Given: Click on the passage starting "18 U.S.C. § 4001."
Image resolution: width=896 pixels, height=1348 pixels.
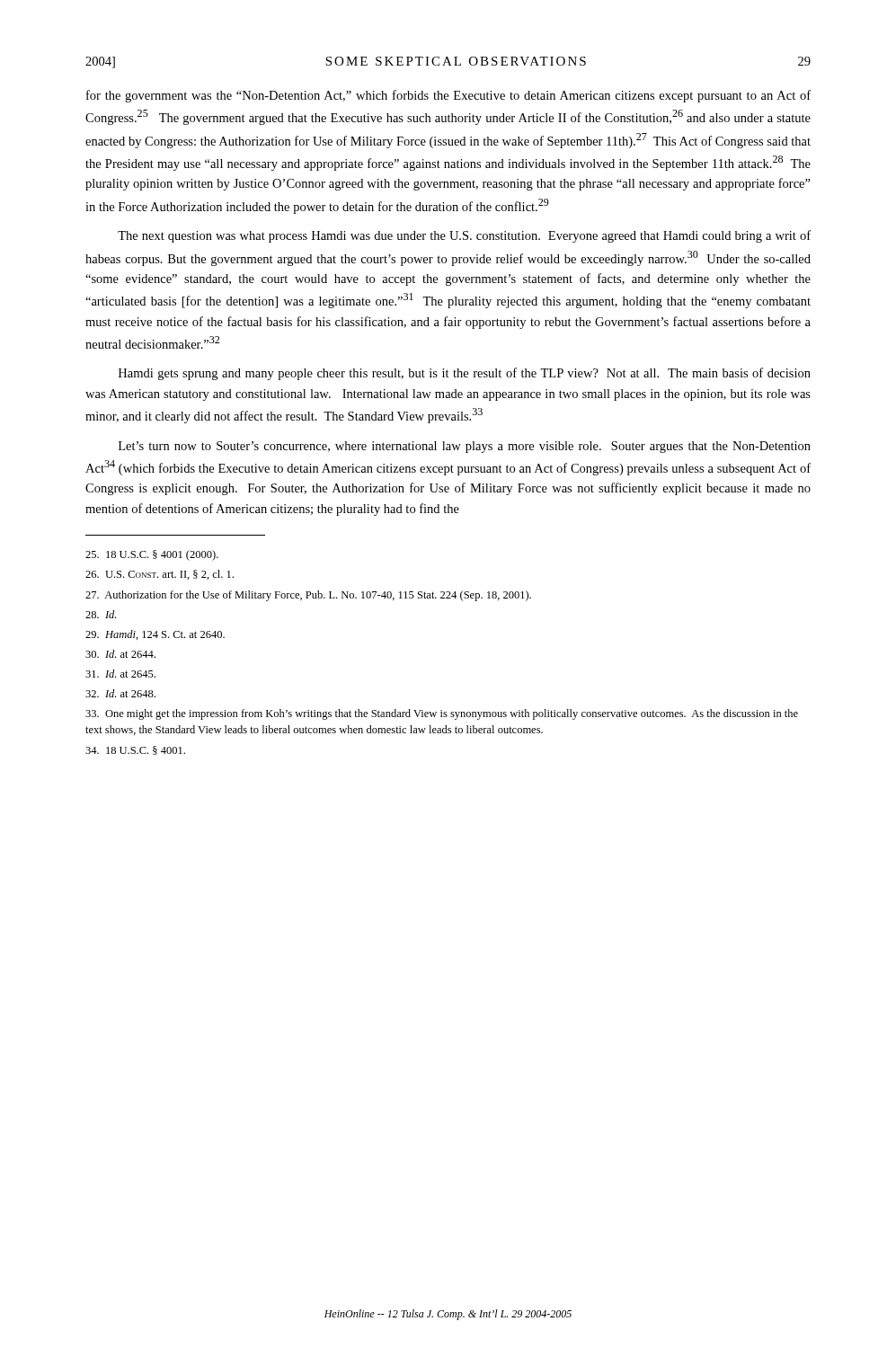Looking at the screenshot, I should [135, 750].
